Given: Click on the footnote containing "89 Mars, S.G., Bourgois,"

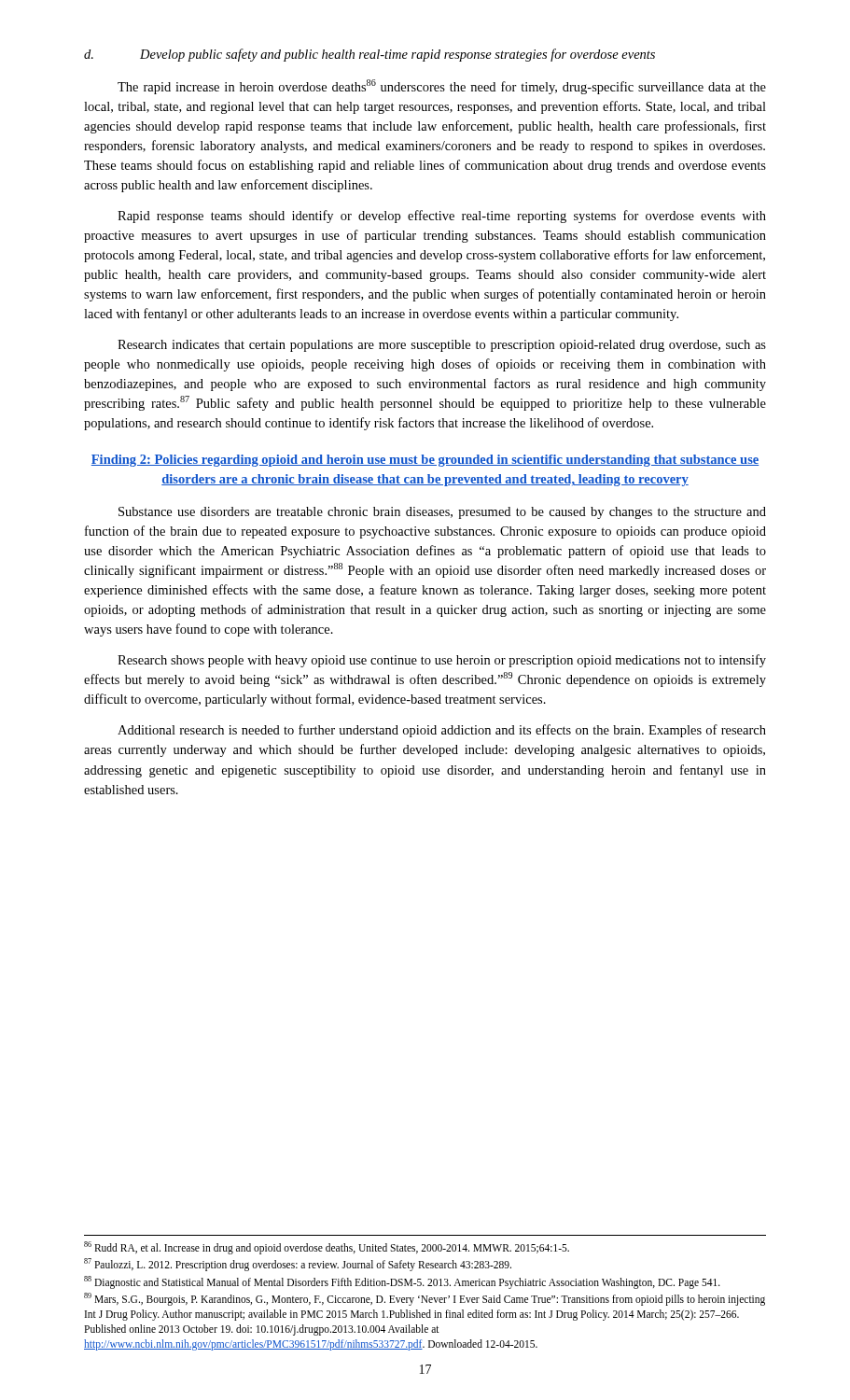Looking at the screenshot, I should (425, 1320).
